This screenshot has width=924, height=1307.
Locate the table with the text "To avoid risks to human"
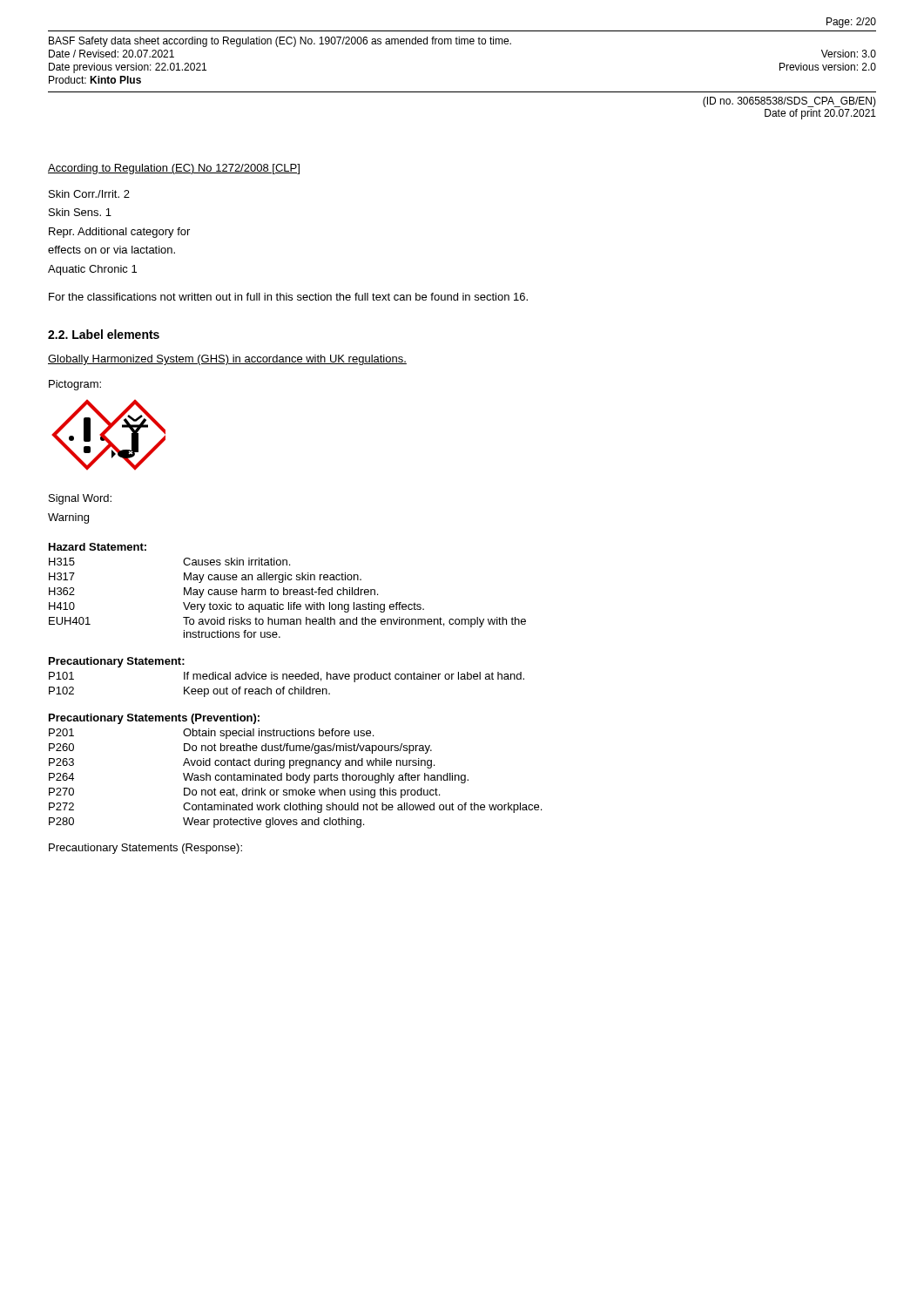tap(462, 591)
